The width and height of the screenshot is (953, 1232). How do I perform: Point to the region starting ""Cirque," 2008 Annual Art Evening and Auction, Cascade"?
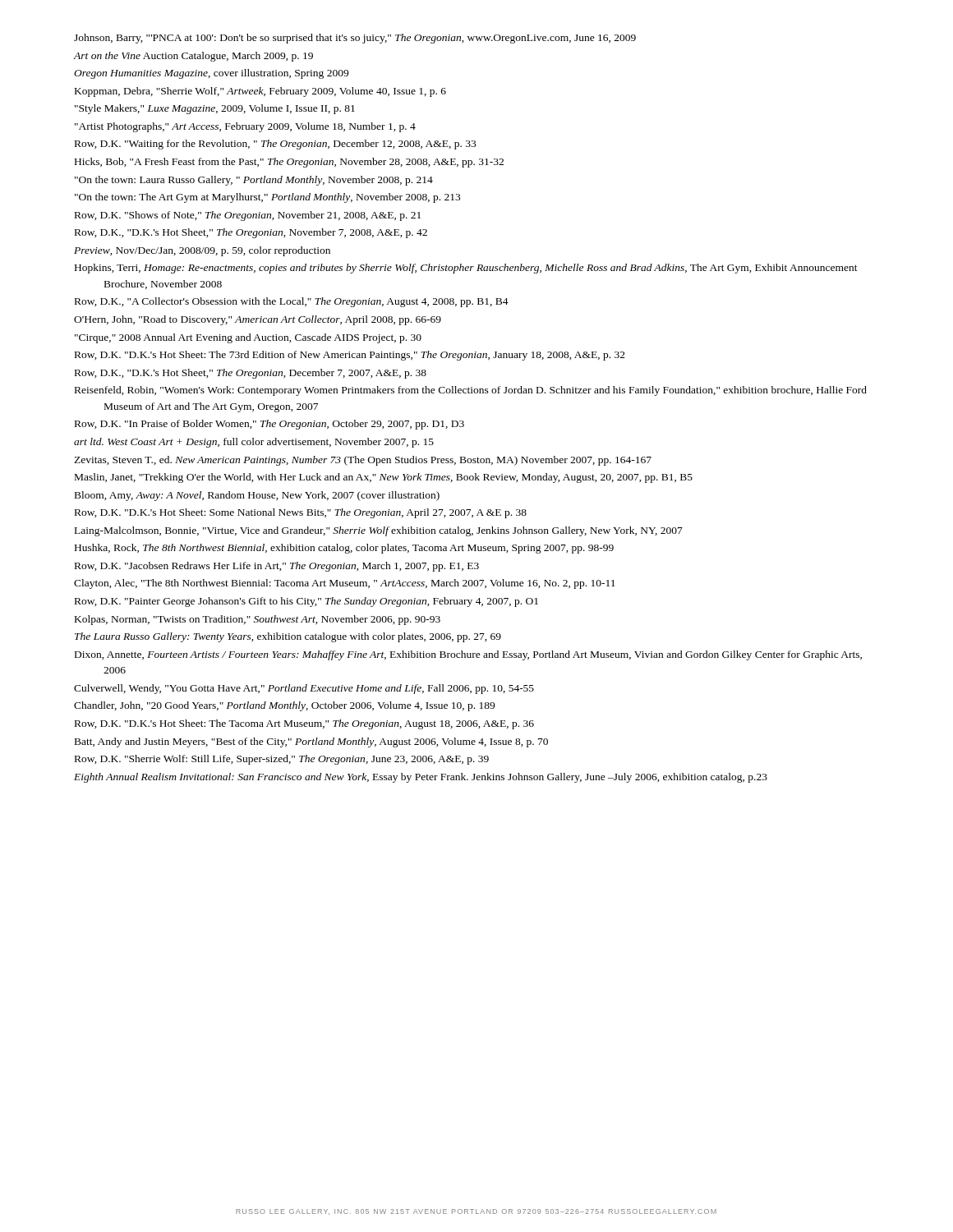point(248,337)
